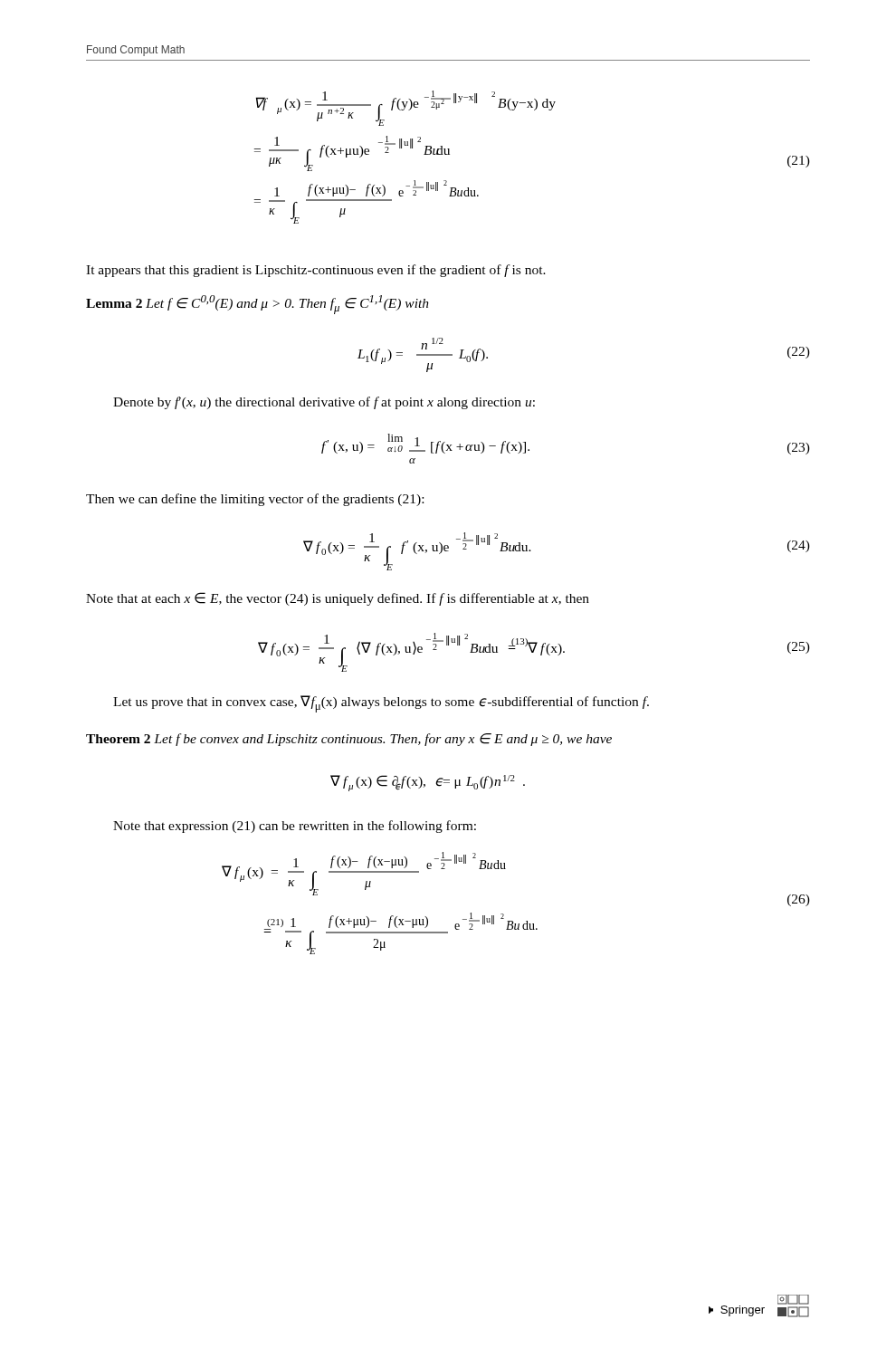Locate the text block with the text "Note that at"

[x=338, y=598]
